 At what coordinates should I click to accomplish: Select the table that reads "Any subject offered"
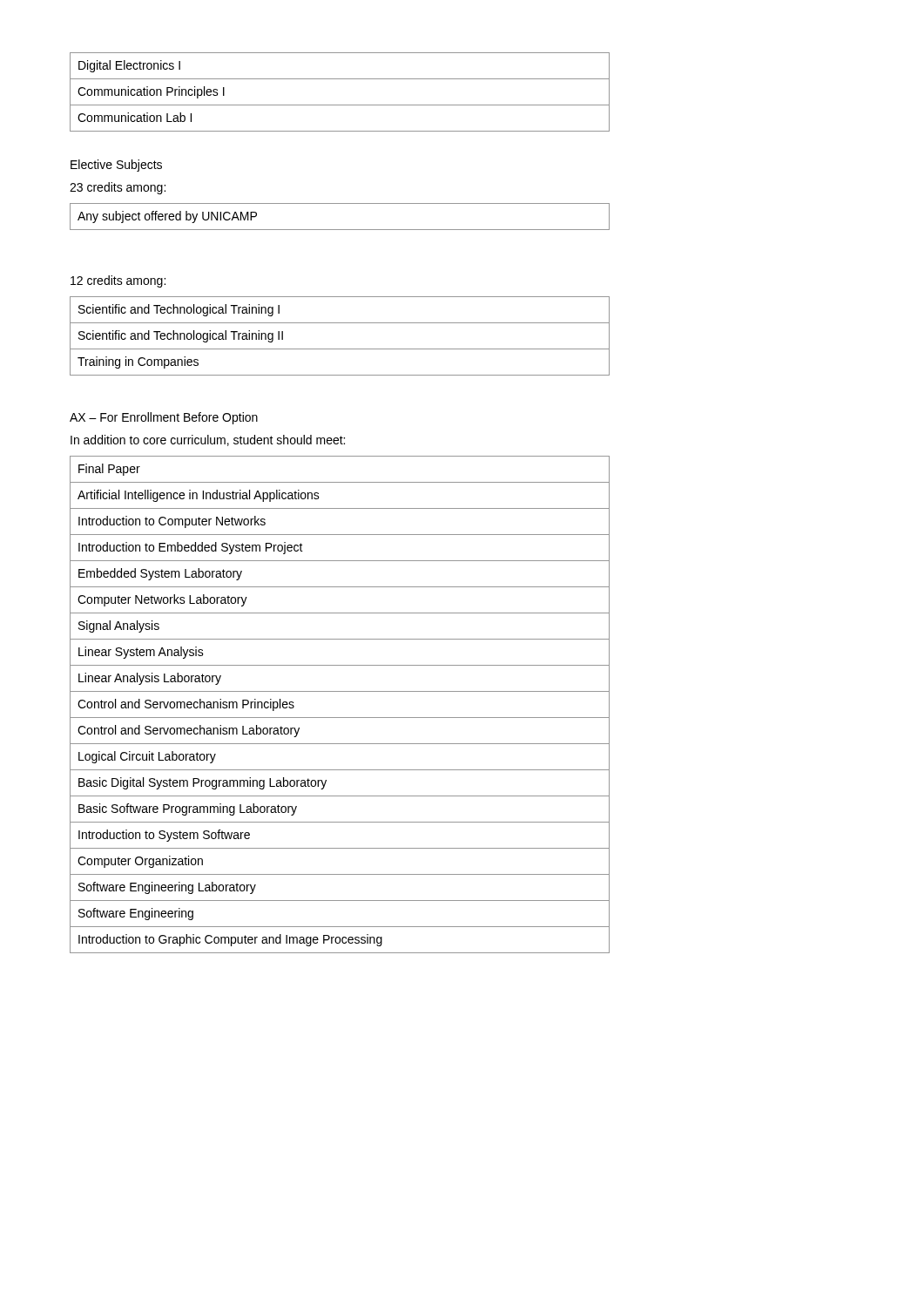pos(462,217)
